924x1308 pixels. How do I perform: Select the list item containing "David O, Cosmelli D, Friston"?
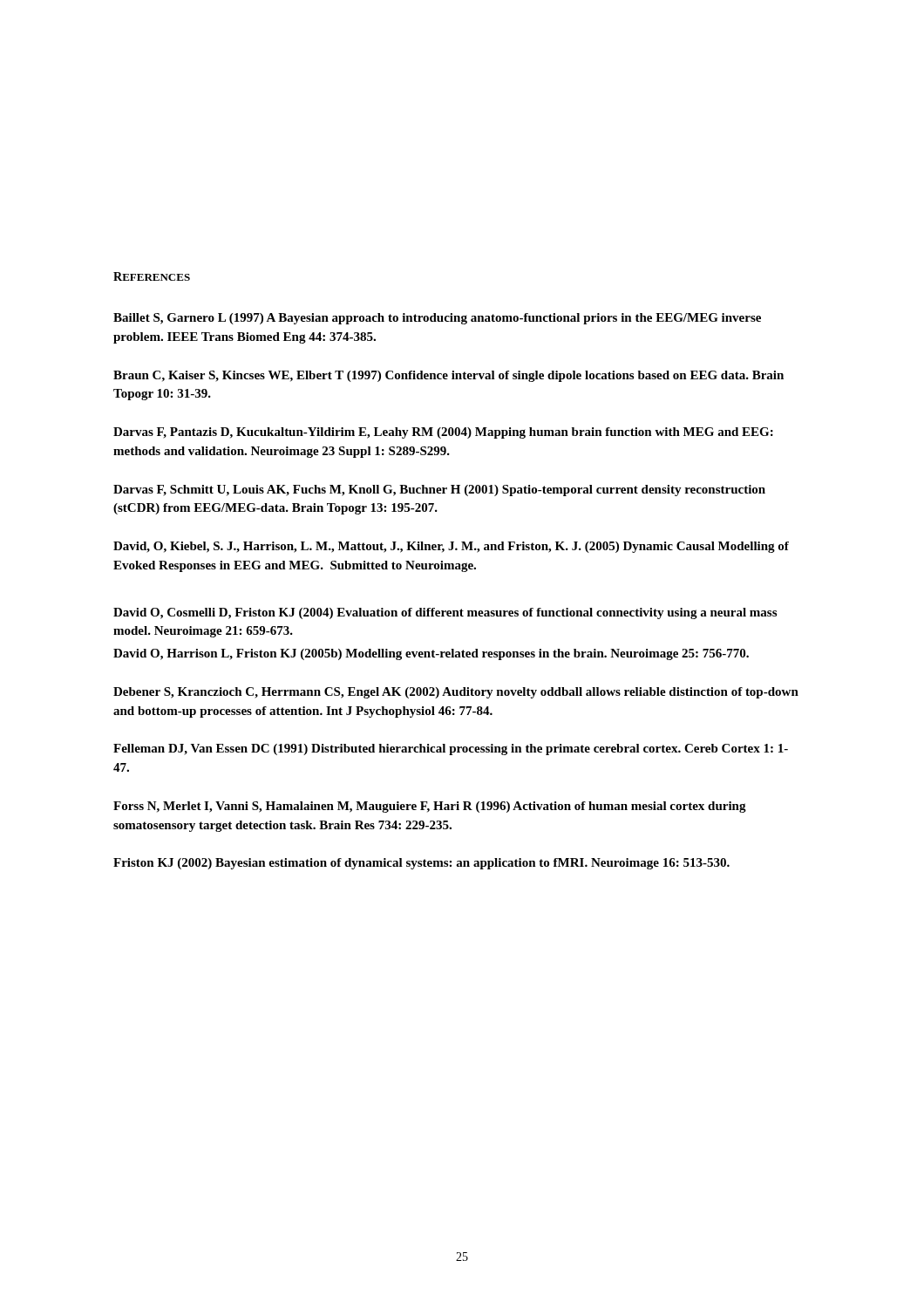coord(445,621)
